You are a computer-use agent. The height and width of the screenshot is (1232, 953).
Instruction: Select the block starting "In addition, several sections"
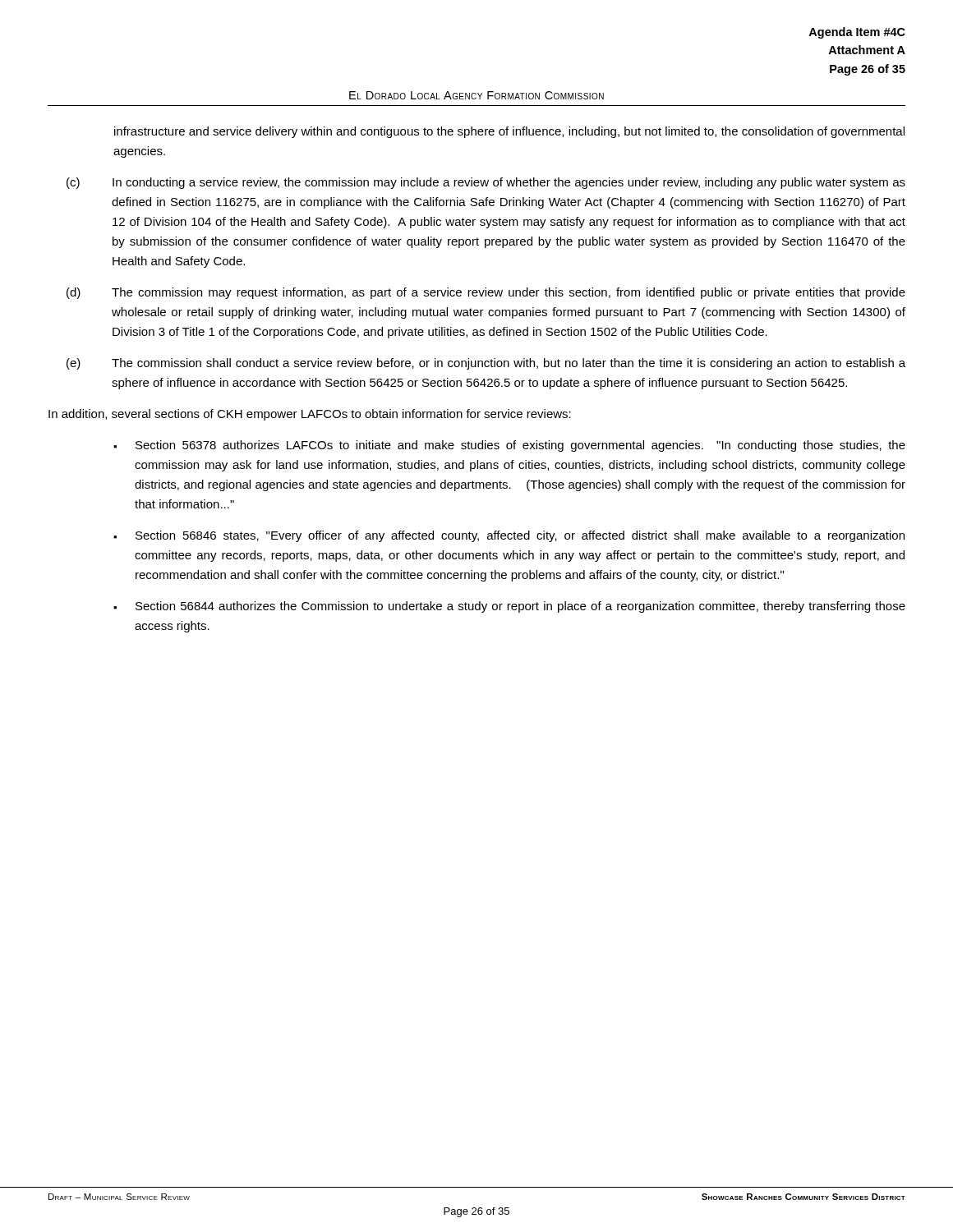point(310,414)
